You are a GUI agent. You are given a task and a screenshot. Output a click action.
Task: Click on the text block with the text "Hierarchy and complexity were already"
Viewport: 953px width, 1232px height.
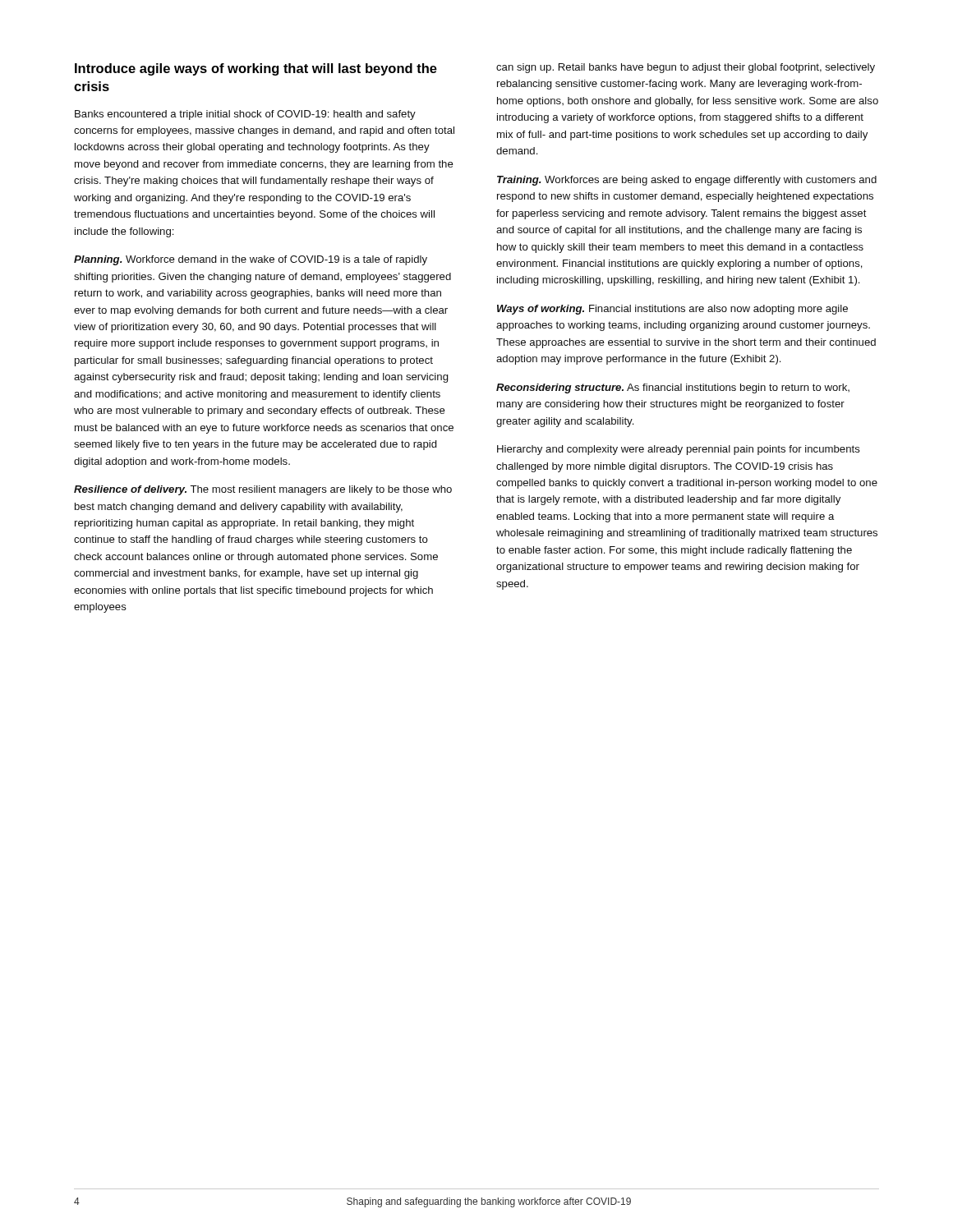[687, 516]
